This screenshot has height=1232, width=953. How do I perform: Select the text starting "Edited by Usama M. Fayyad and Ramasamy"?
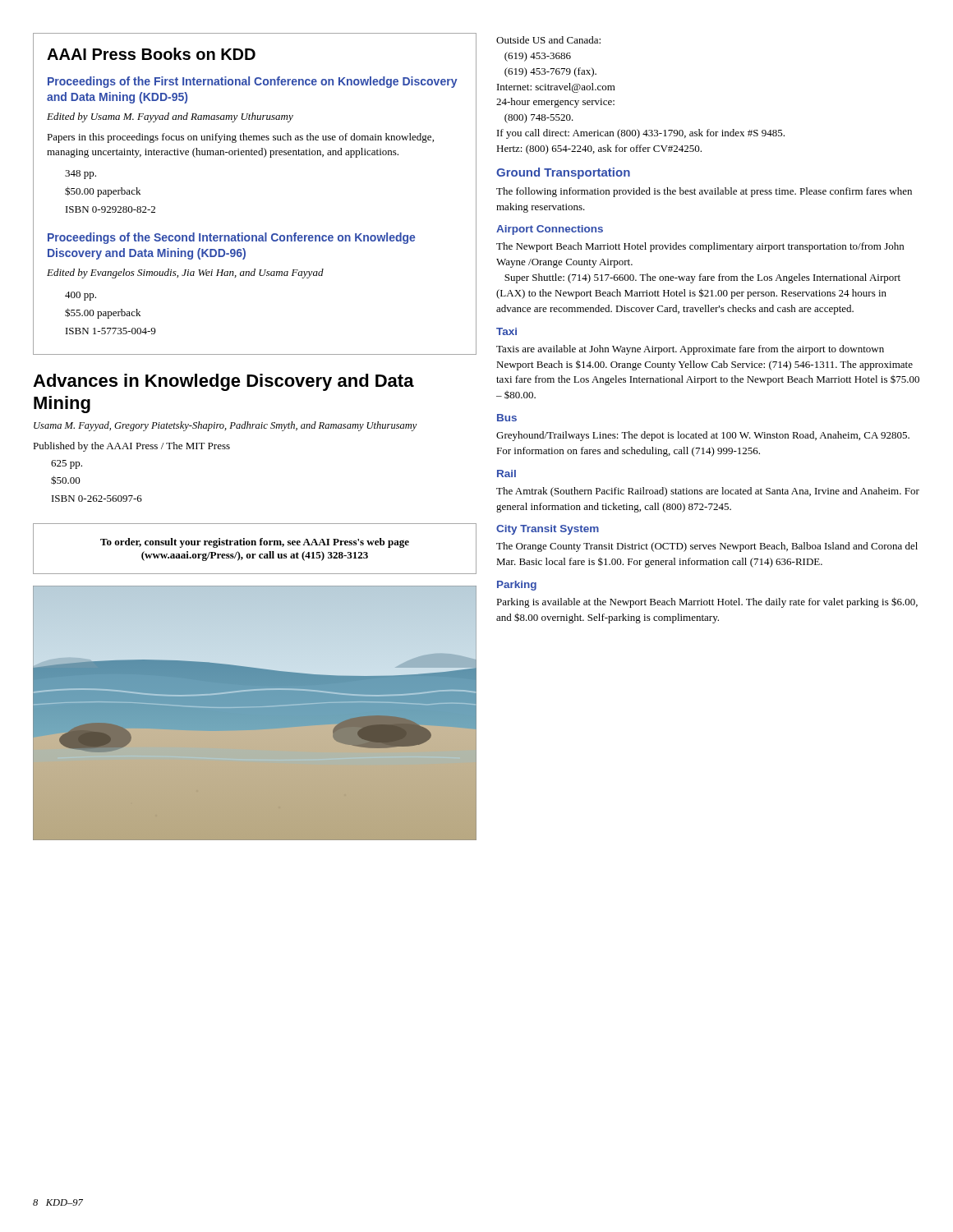coord(255,116)
